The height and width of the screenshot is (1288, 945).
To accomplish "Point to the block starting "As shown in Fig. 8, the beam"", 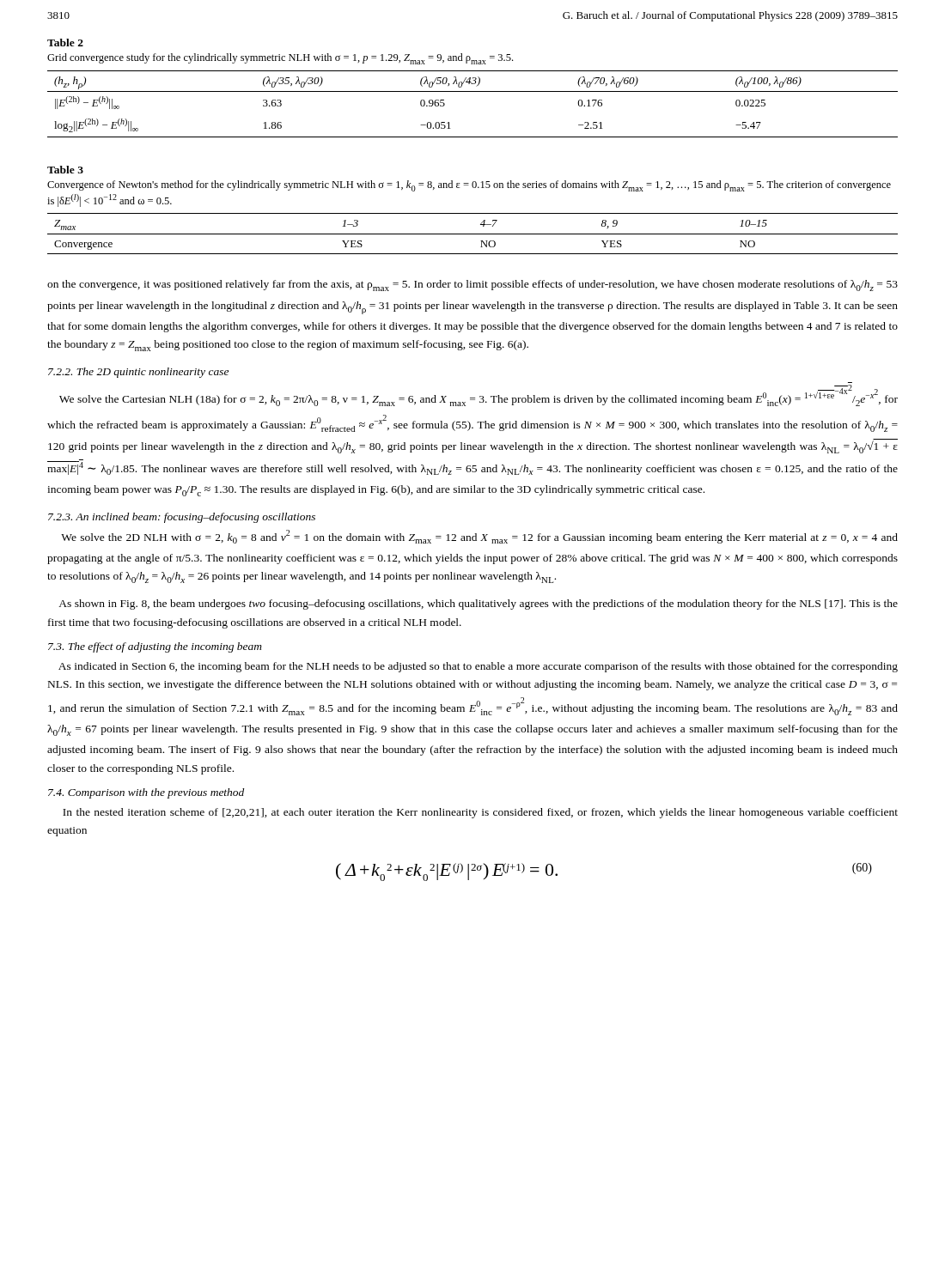I will 472,613.
